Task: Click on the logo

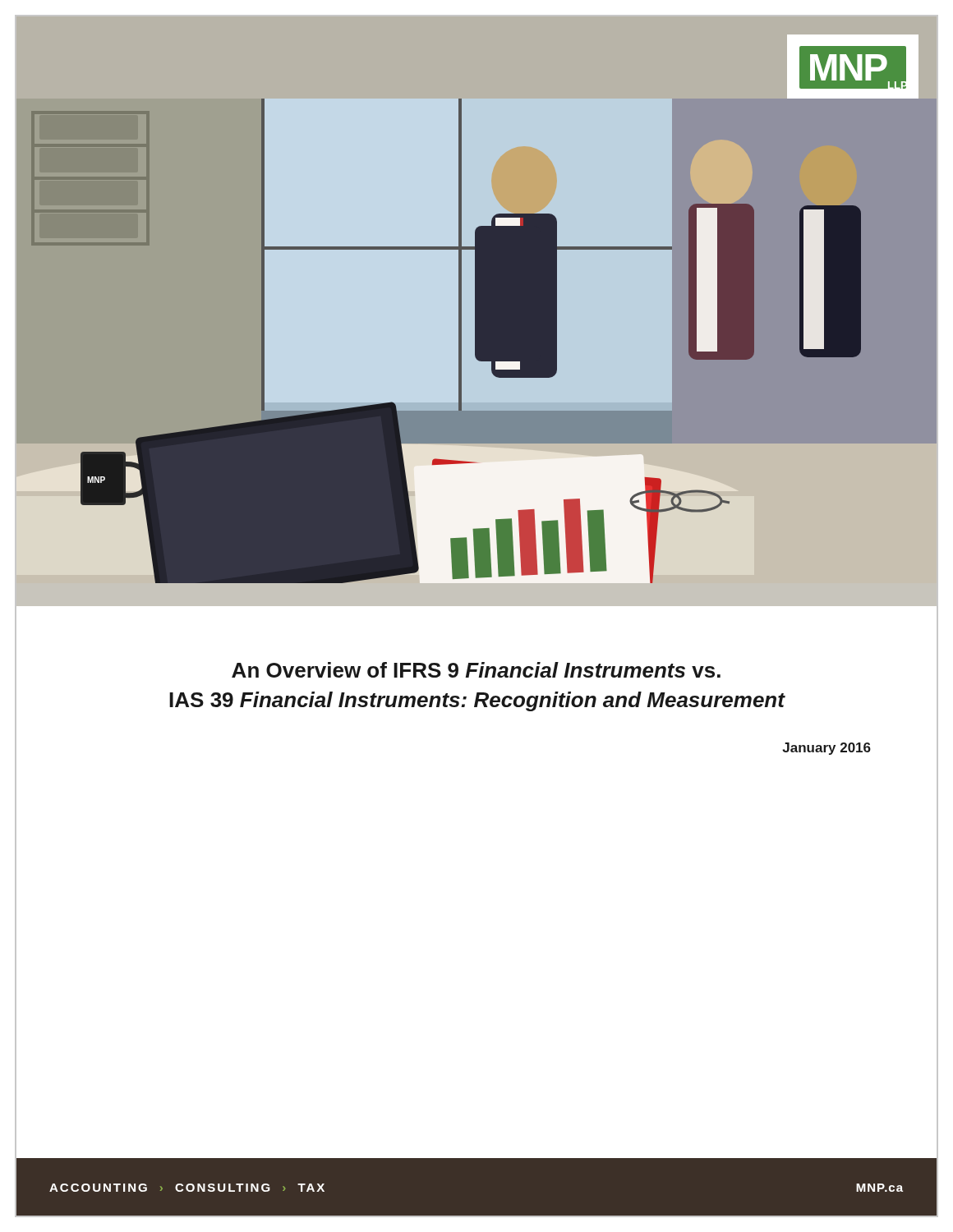Action: point(853,71)
